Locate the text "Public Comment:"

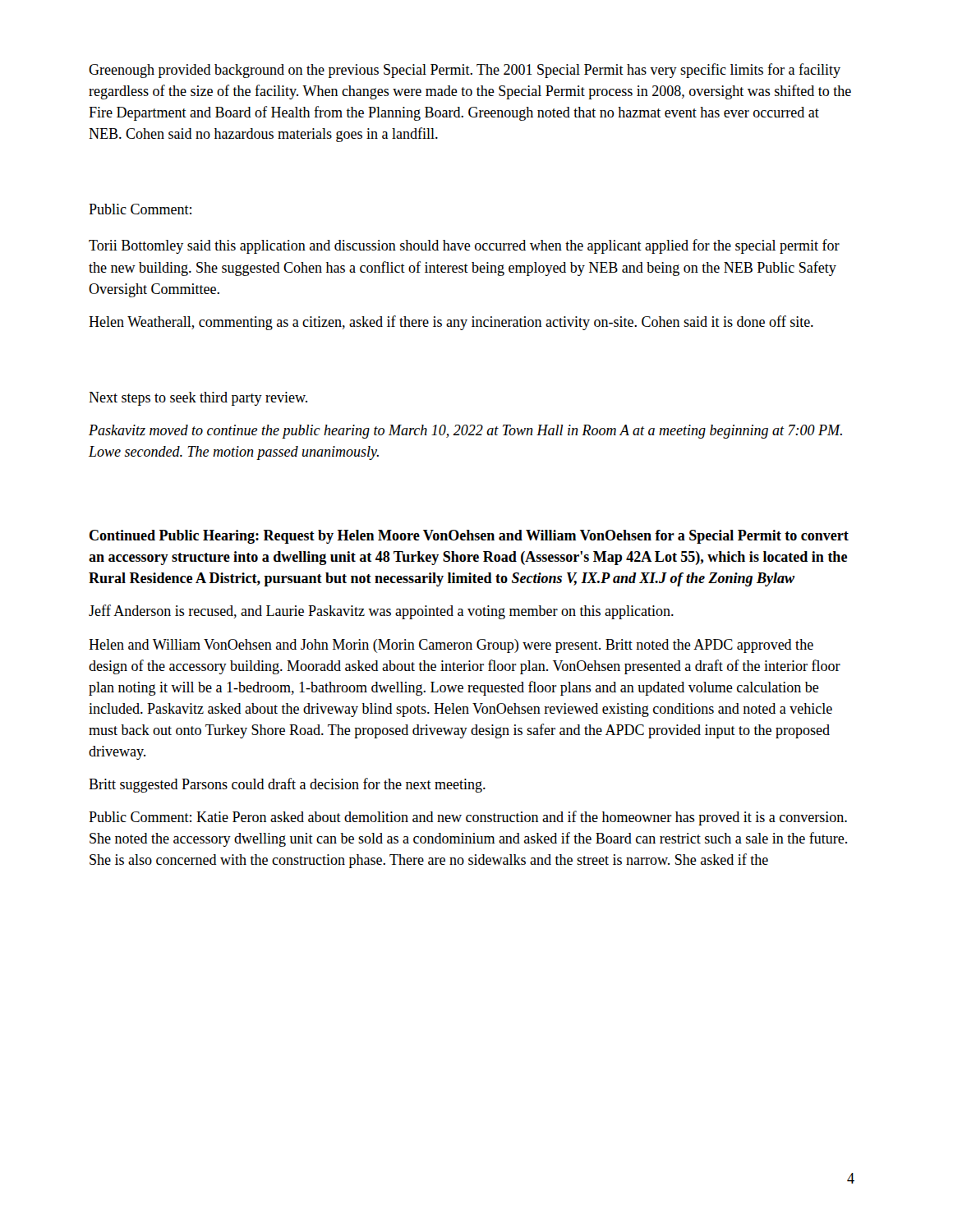click(x=141, y=210)
